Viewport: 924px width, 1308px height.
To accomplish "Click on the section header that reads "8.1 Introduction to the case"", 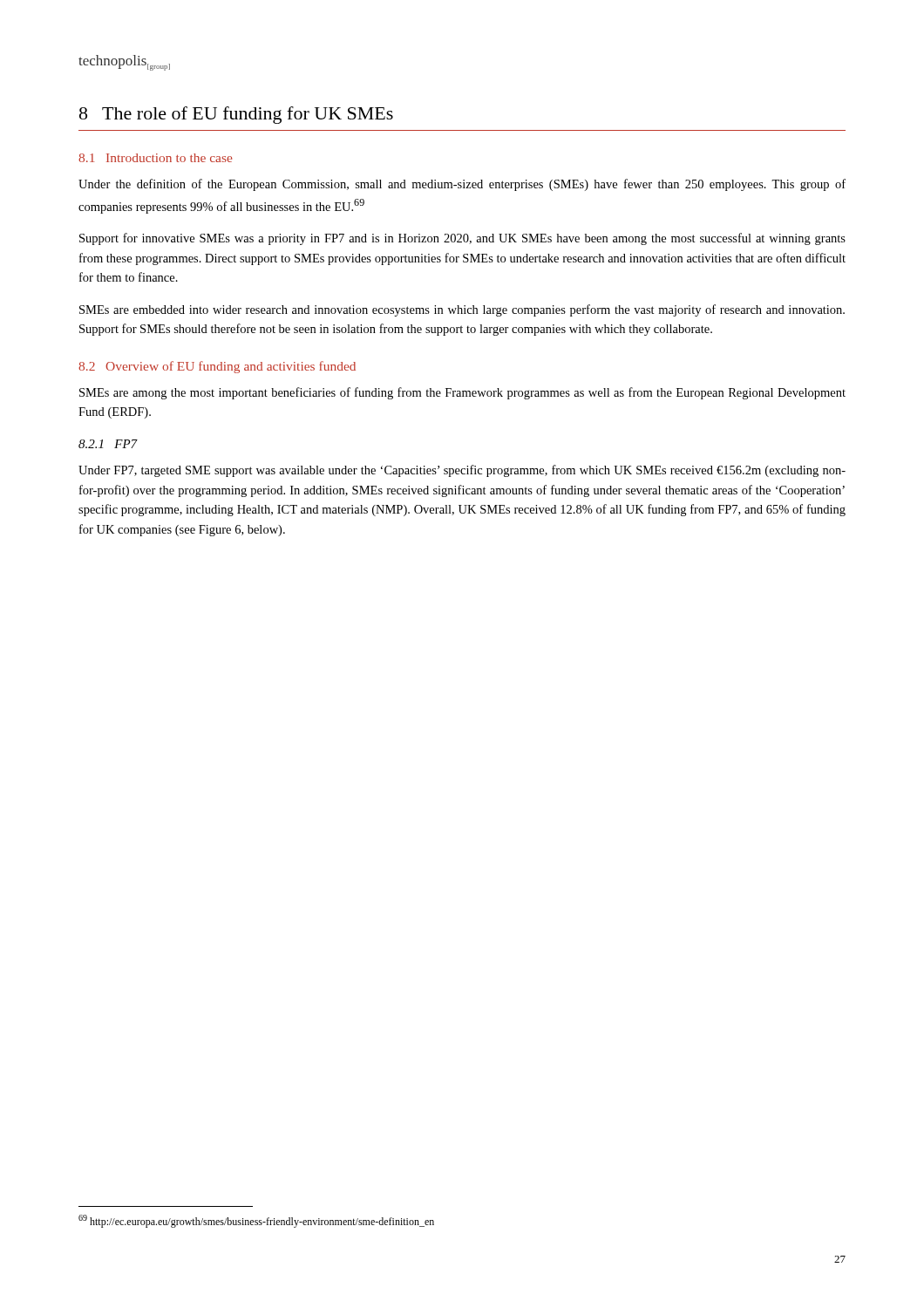I will [x=156, y=158].
